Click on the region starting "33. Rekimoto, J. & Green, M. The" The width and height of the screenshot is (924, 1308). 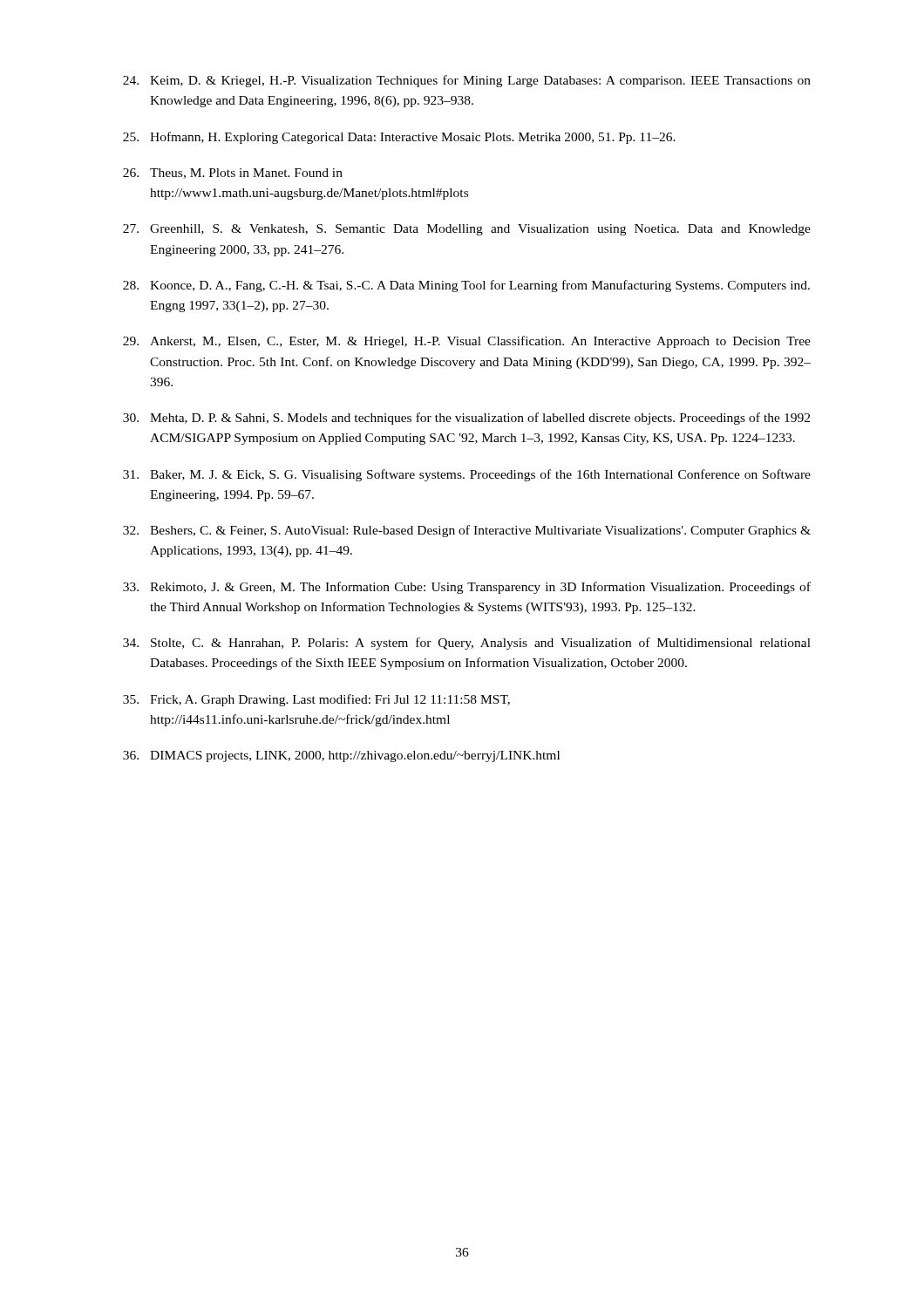click(462, 596)
